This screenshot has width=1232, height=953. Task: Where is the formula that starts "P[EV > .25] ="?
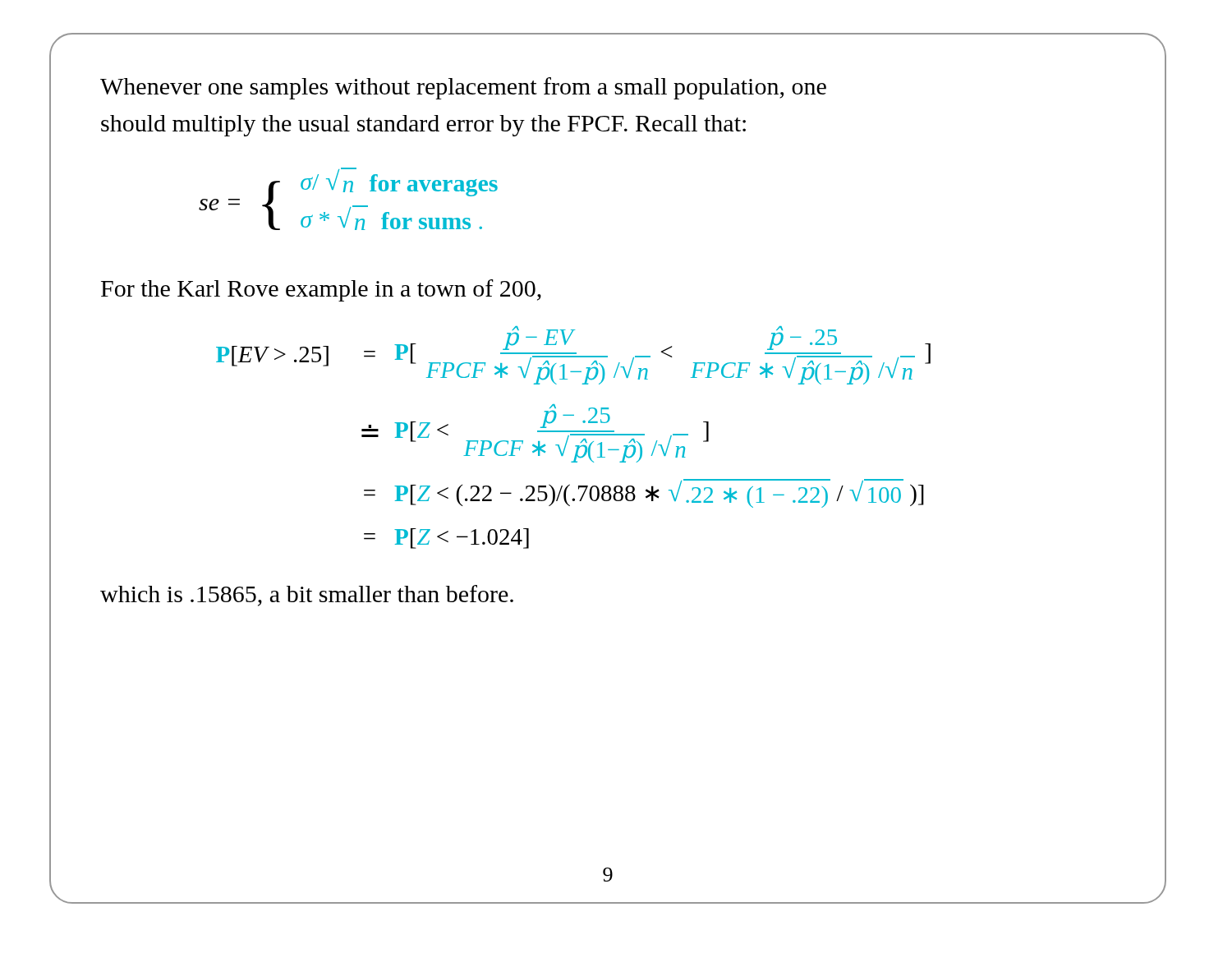(632, 437)
